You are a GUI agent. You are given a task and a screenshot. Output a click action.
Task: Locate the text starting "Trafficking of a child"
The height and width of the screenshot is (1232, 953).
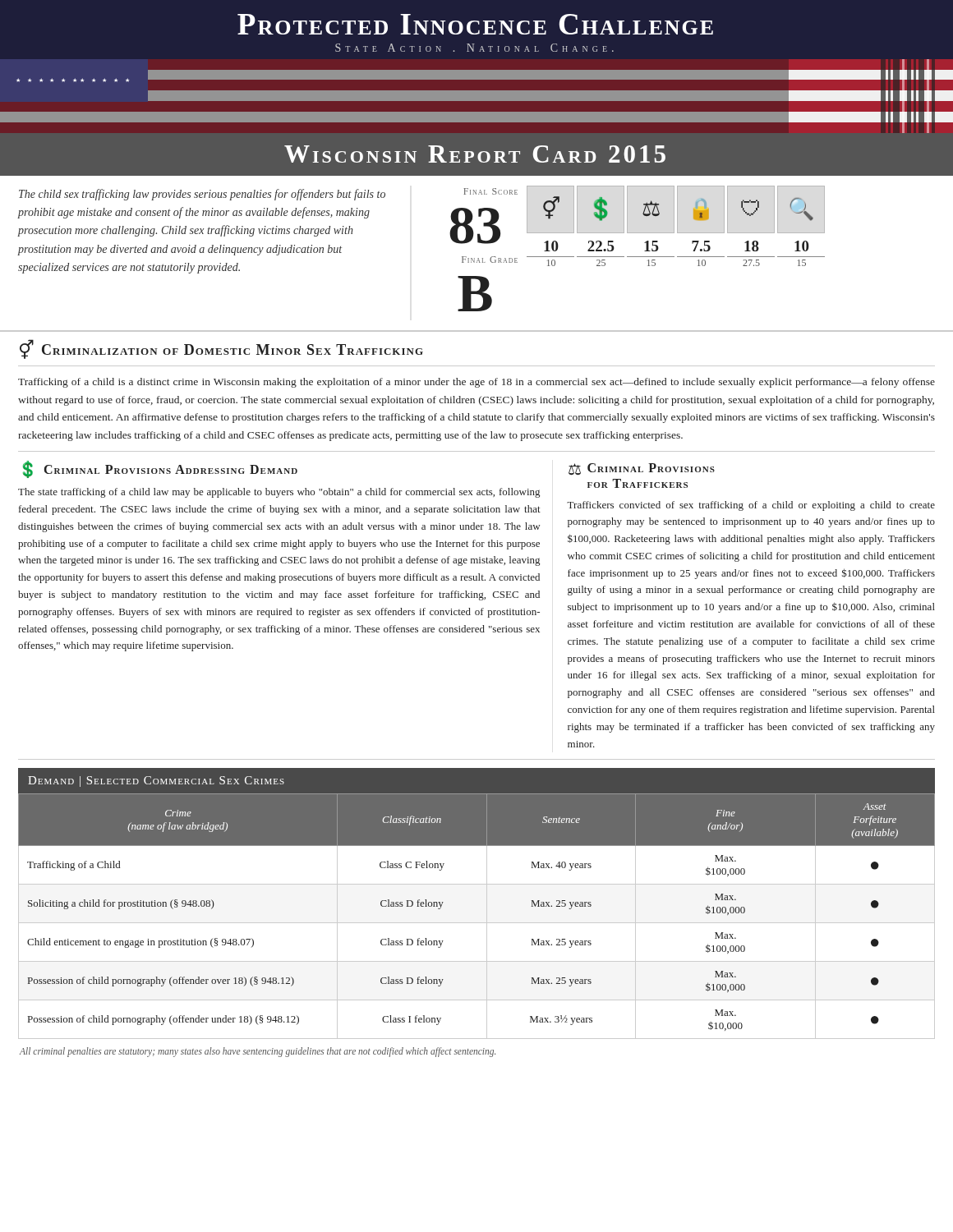tap(476, 408)
